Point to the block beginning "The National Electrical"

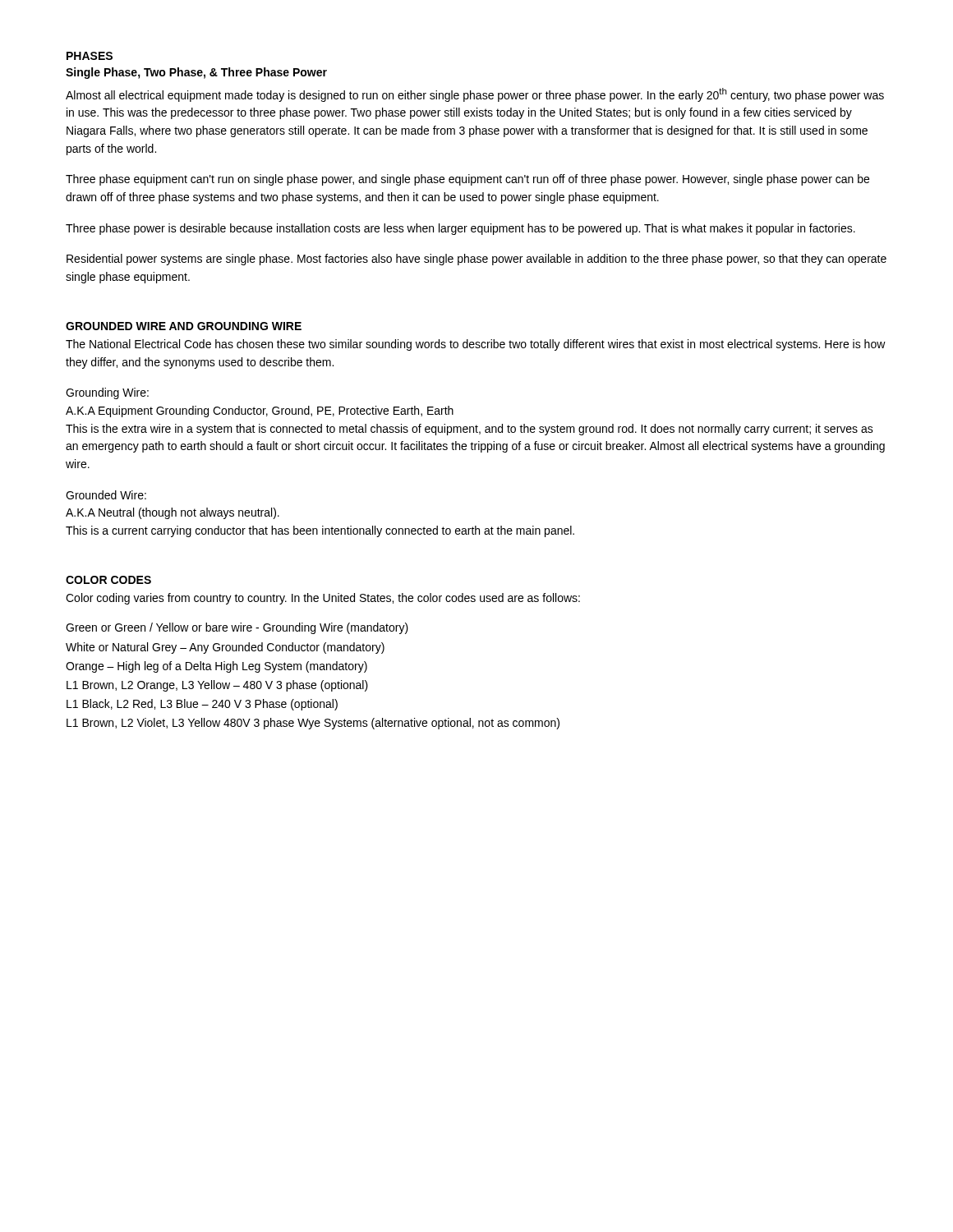(475, 353)
